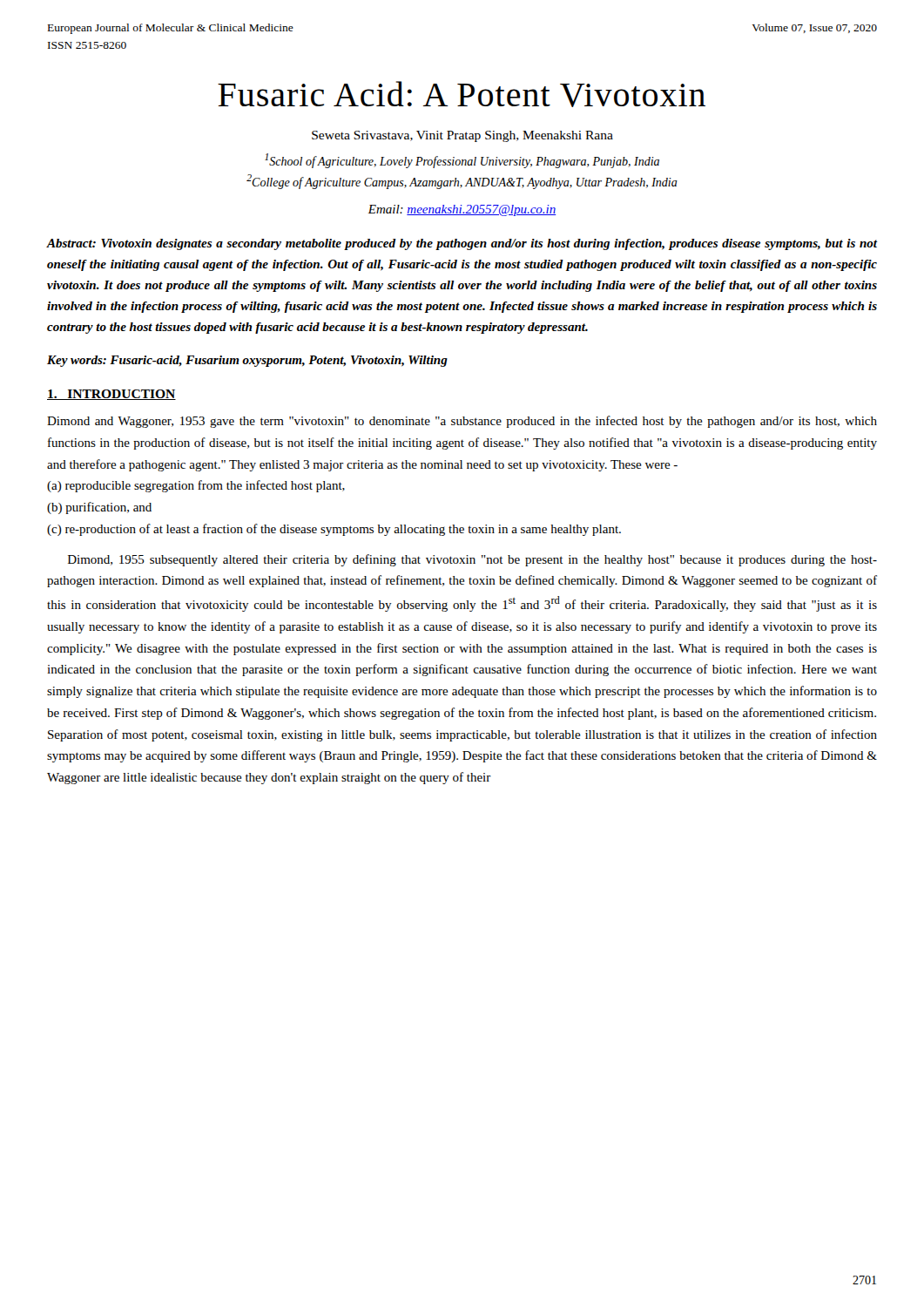Click on the text starting "Dimond and Waggoner, 1953"
The width and height of the screenshot is (924, 1307).
click(x=462, y=443)
